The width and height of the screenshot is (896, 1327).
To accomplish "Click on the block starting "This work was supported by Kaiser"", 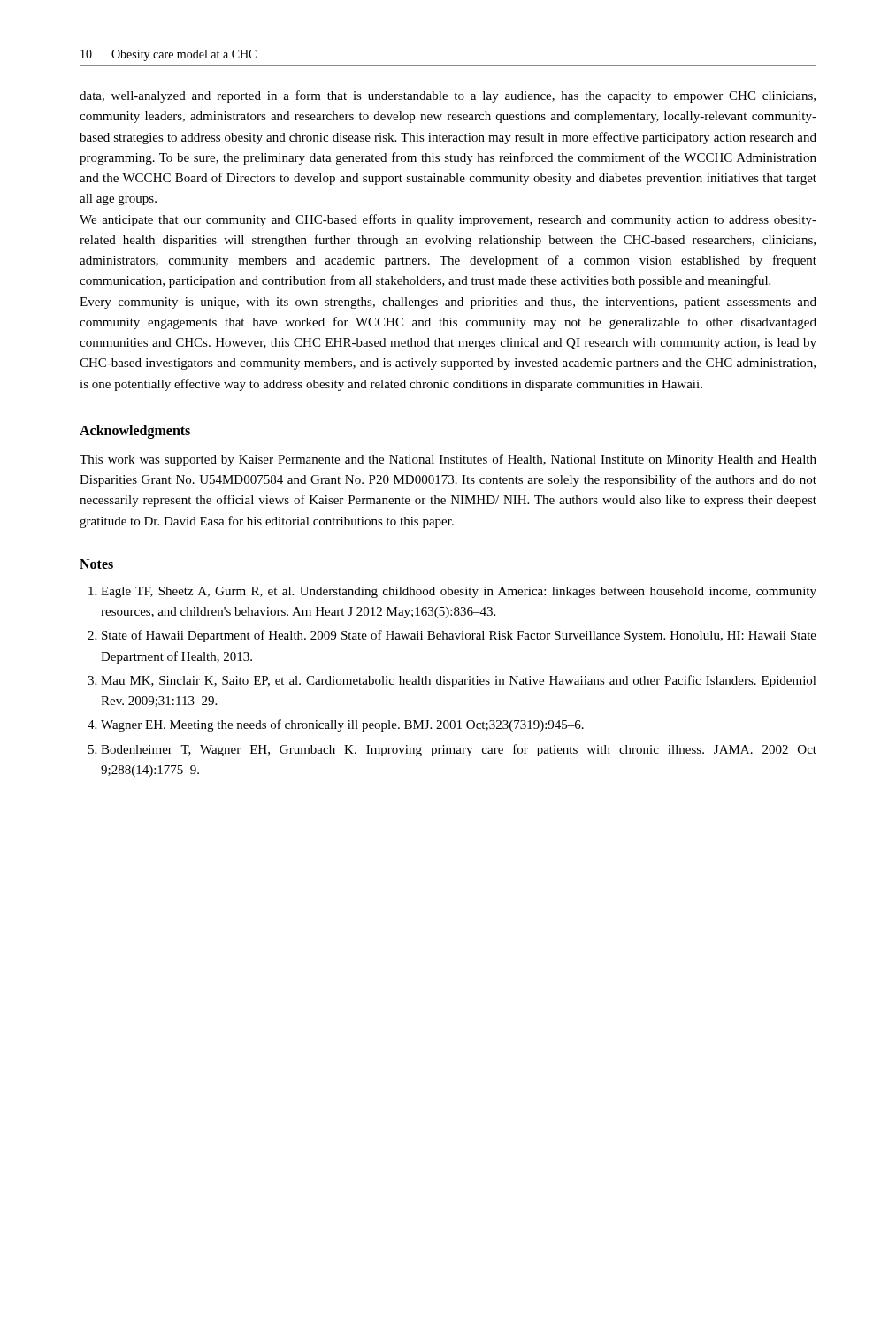I will pyautogui.click(x=448, y=490).
